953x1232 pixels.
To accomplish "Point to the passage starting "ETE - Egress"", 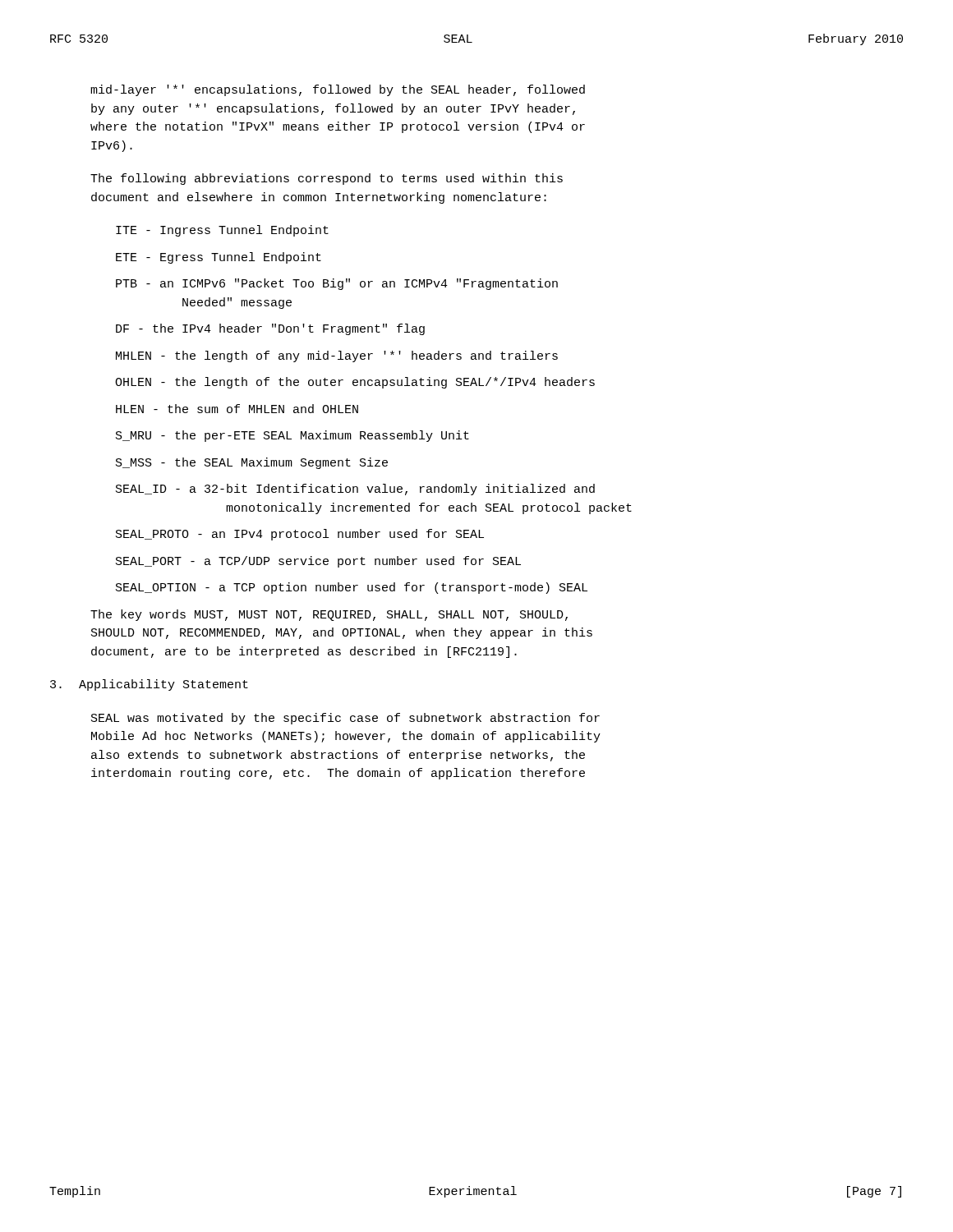I will [x=219, y=258].
